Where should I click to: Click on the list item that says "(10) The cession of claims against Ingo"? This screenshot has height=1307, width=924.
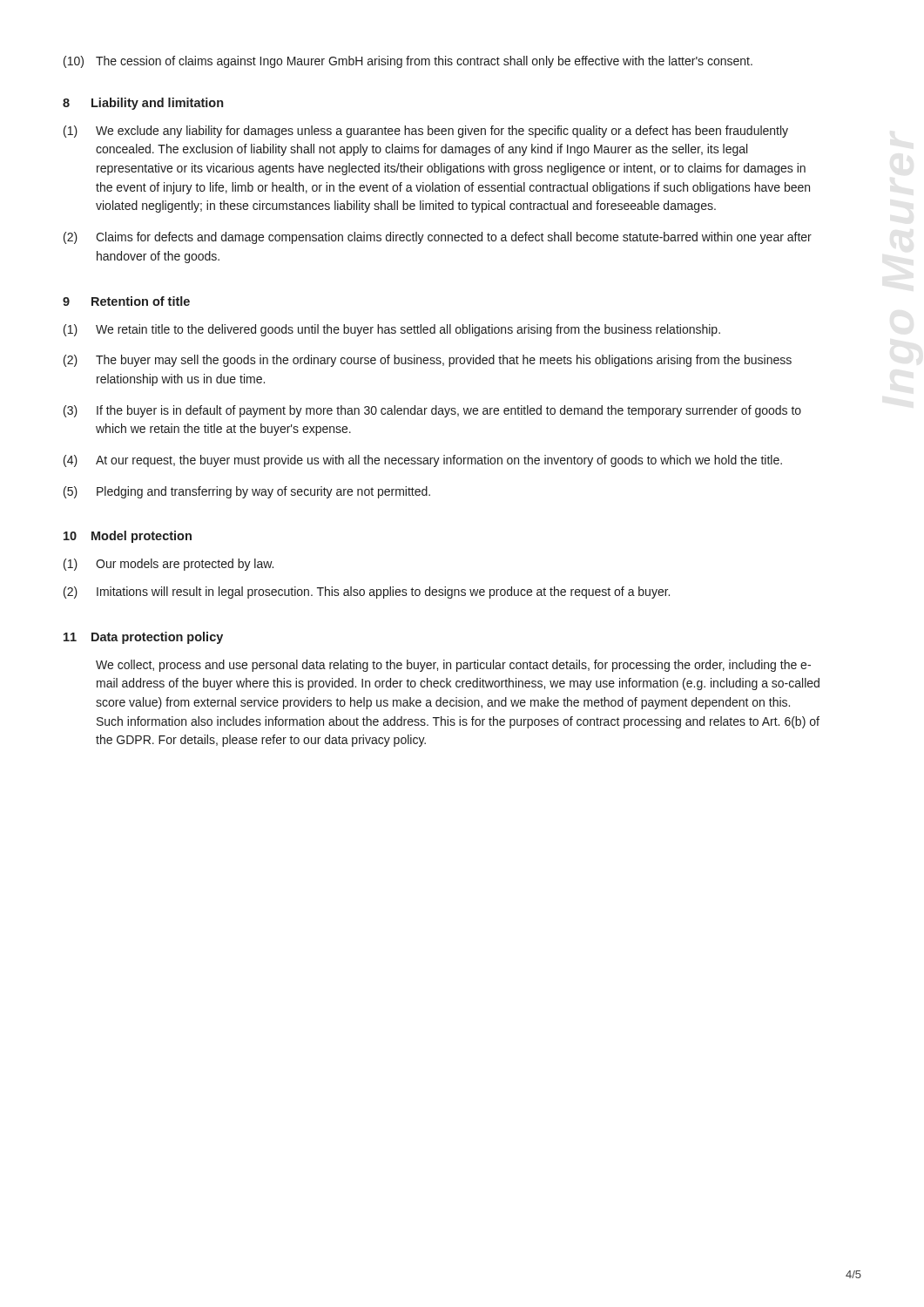coord(408,62)
